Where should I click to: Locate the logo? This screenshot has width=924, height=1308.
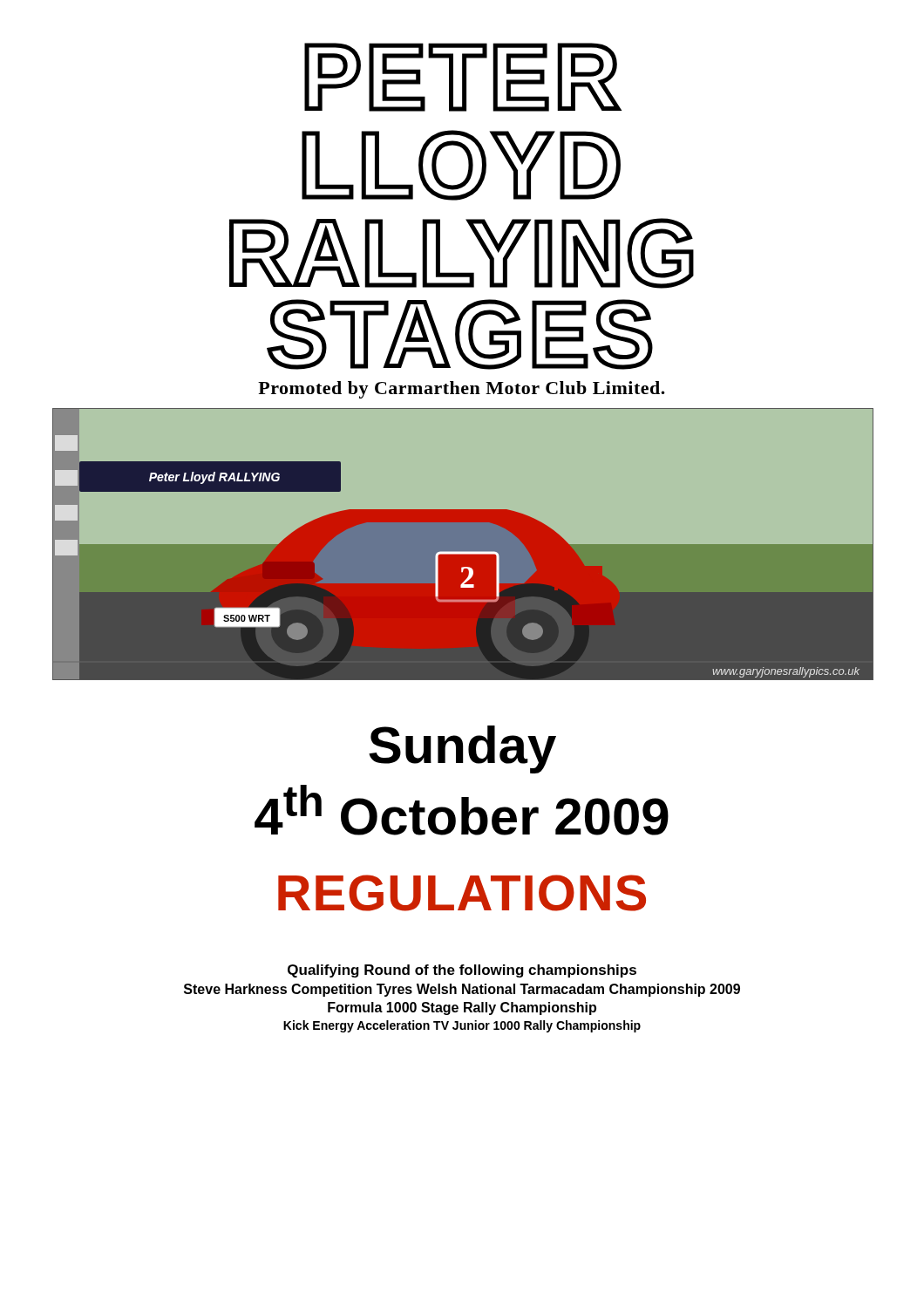tap(462, 201)
